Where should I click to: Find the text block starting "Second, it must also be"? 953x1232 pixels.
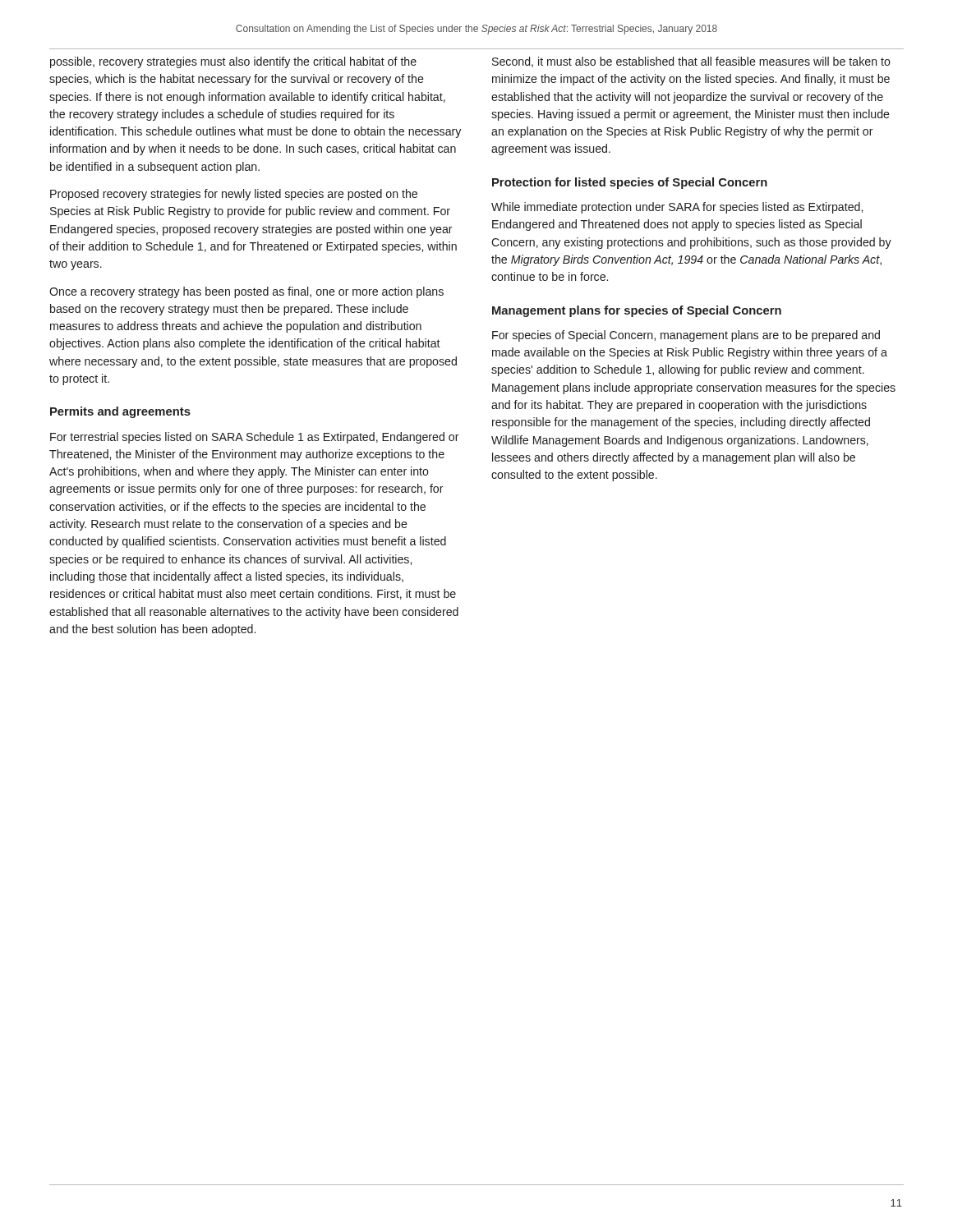click(698, 106)
